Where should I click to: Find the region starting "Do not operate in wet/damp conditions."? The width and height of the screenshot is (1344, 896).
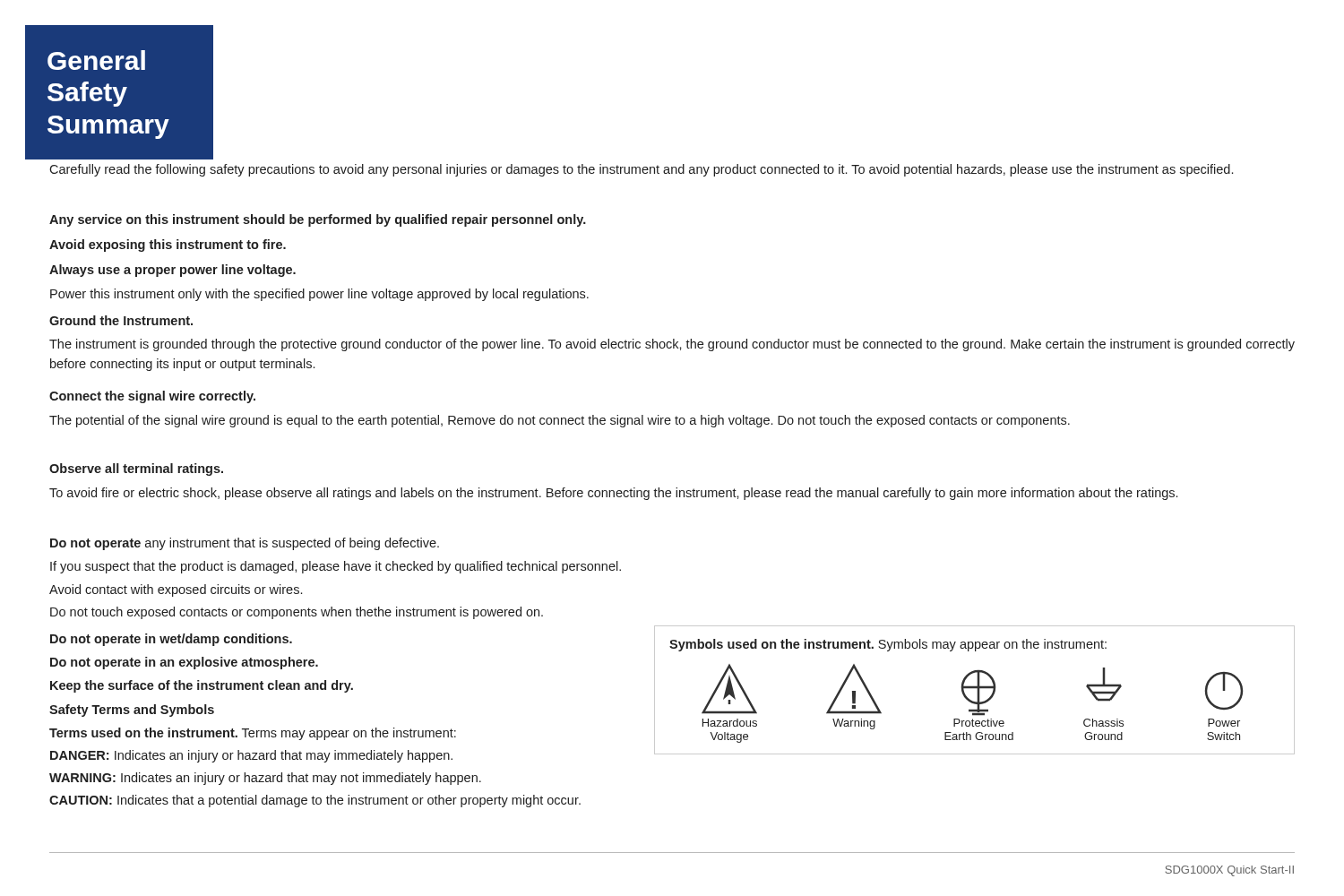click(171, 639)
